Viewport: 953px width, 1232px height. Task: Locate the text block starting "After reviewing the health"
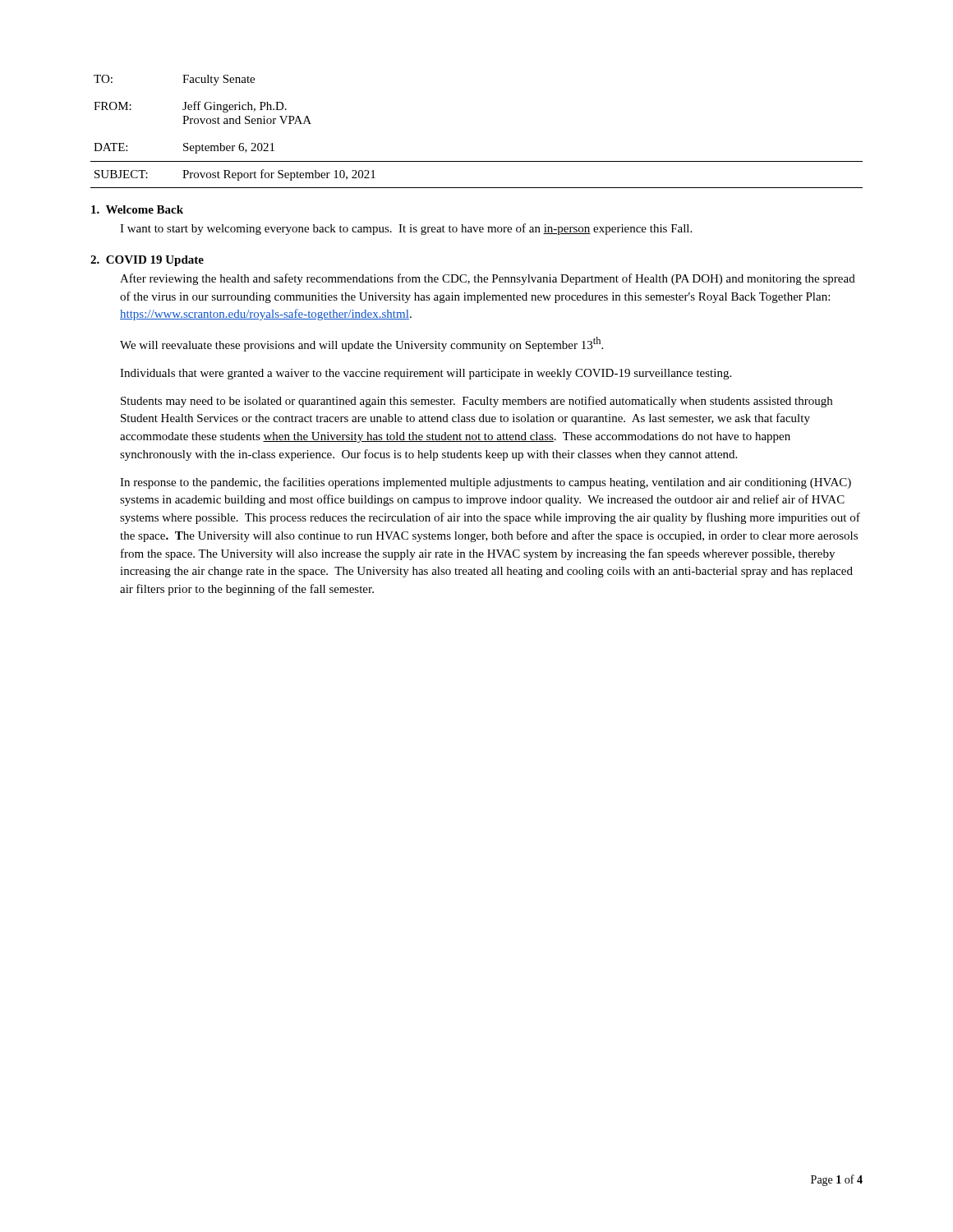487,296
